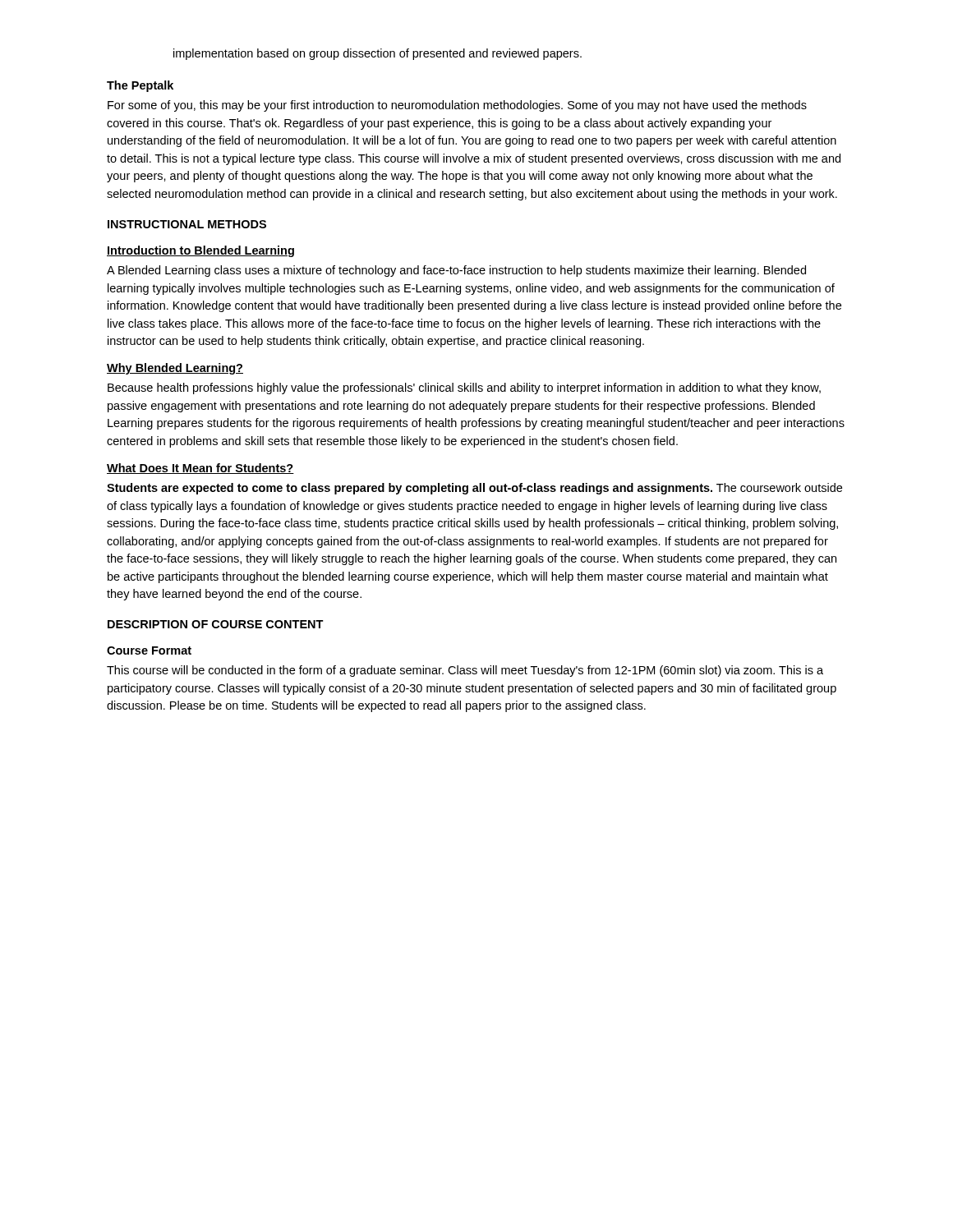
Task: Select the block starting "What Does It Mean for Students?"
Action: click(200, 468)
